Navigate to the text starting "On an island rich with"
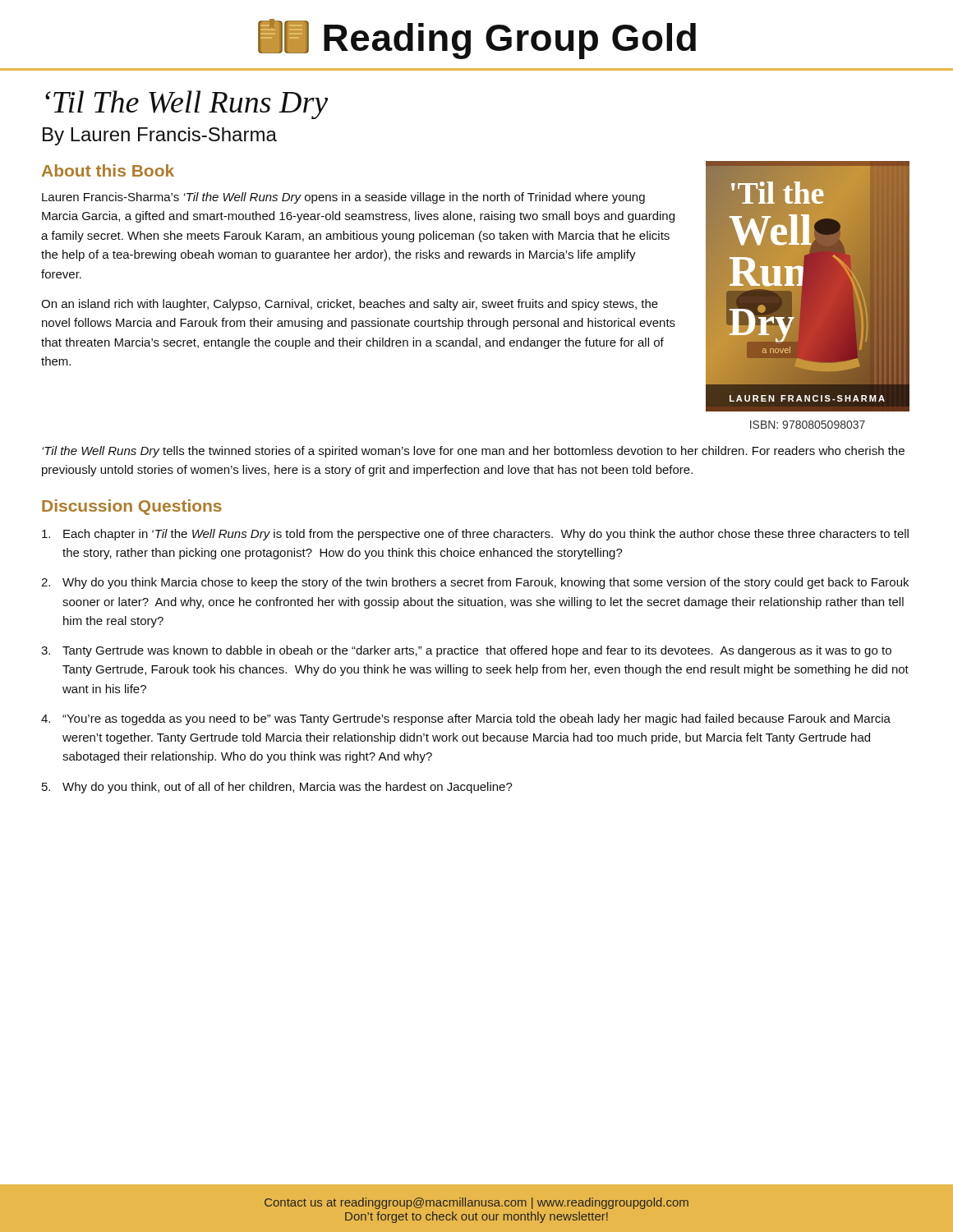This screenshot has height=1232, width=953. point(358,332)
